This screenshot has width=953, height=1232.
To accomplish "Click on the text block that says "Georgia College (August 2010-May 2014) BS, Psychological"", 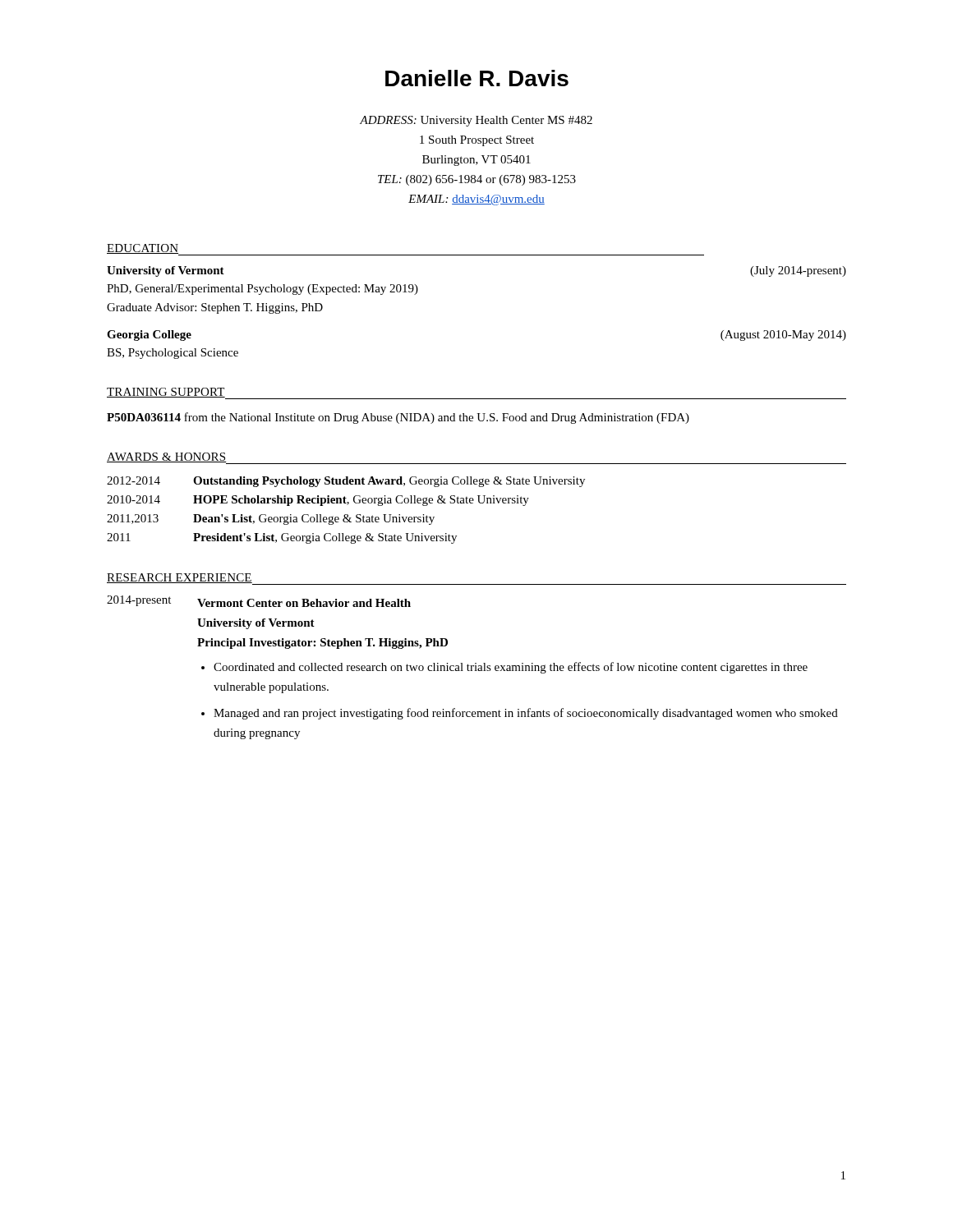I will pyautogui.click(x=142, y=336).
